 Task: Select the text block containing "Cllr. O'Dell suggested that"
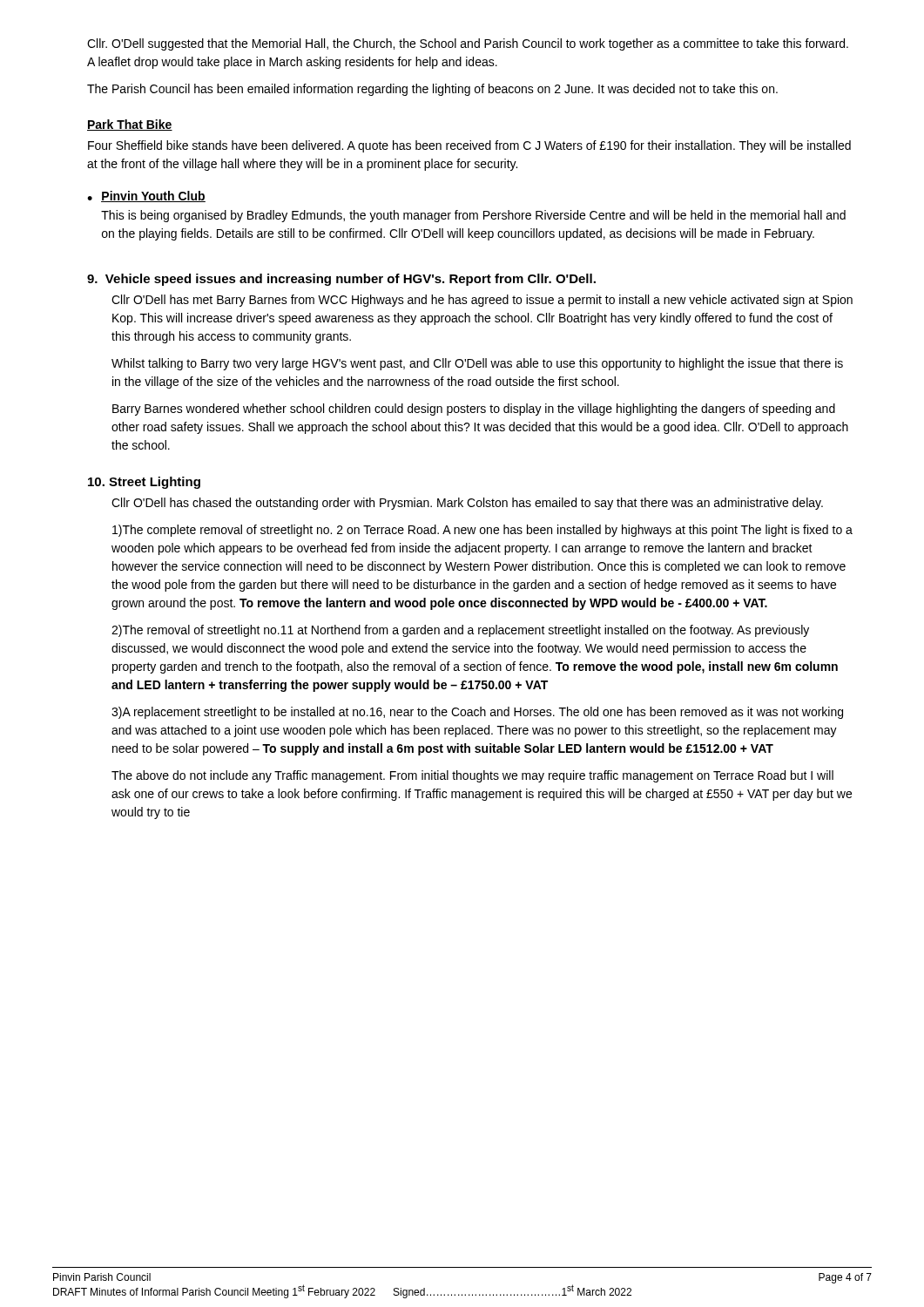(468, 53)
